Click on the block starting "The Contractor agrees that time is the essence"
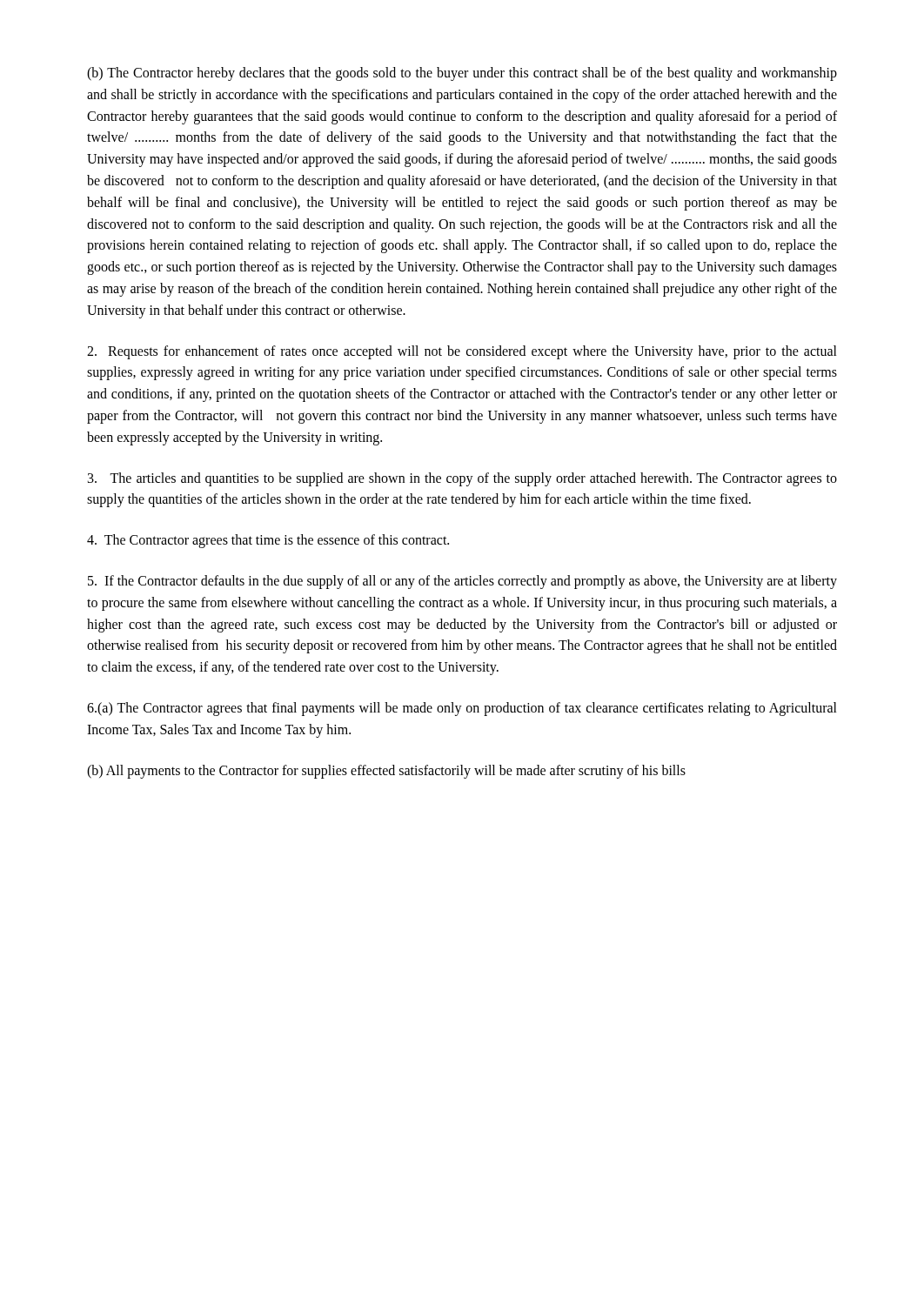Image resolution: width=924 pixels, height=1305 pixels. [269, 540]
